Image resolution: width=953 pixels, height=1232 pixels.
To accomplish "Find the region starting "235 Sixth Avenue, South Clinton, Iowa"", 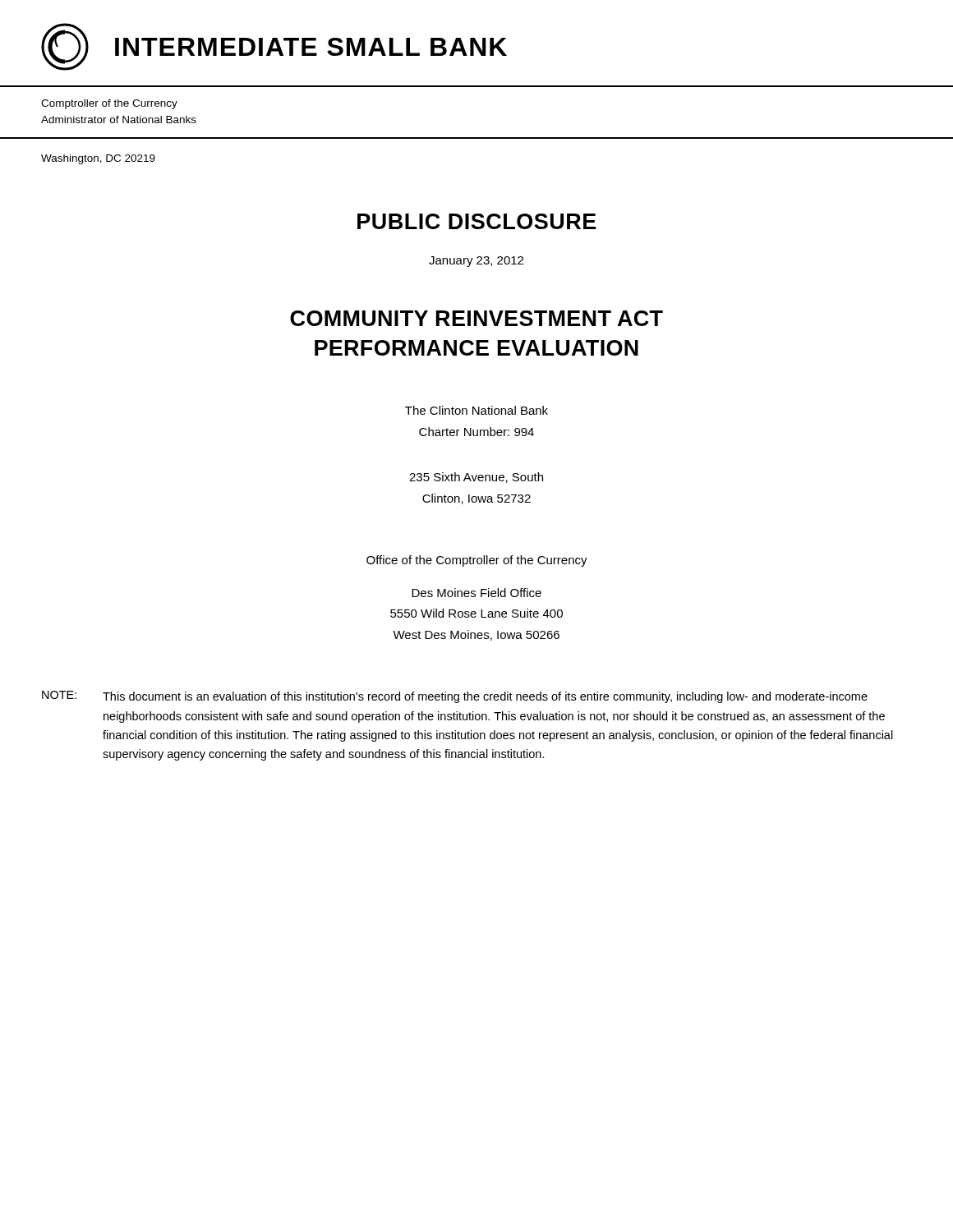I will point(476,488).
